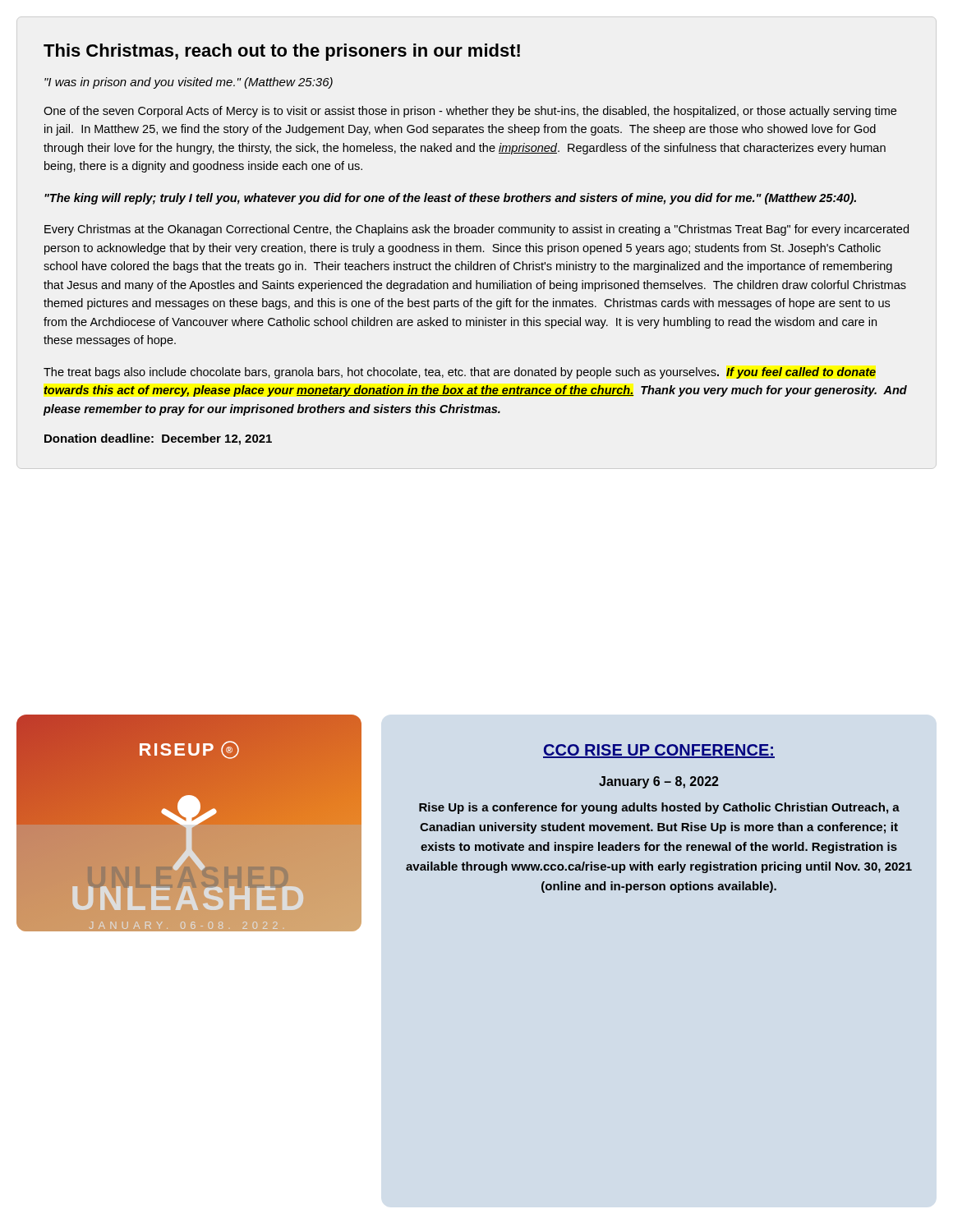
Task: Locate the text block that says "One of the seven"
Action: [470, 139]
